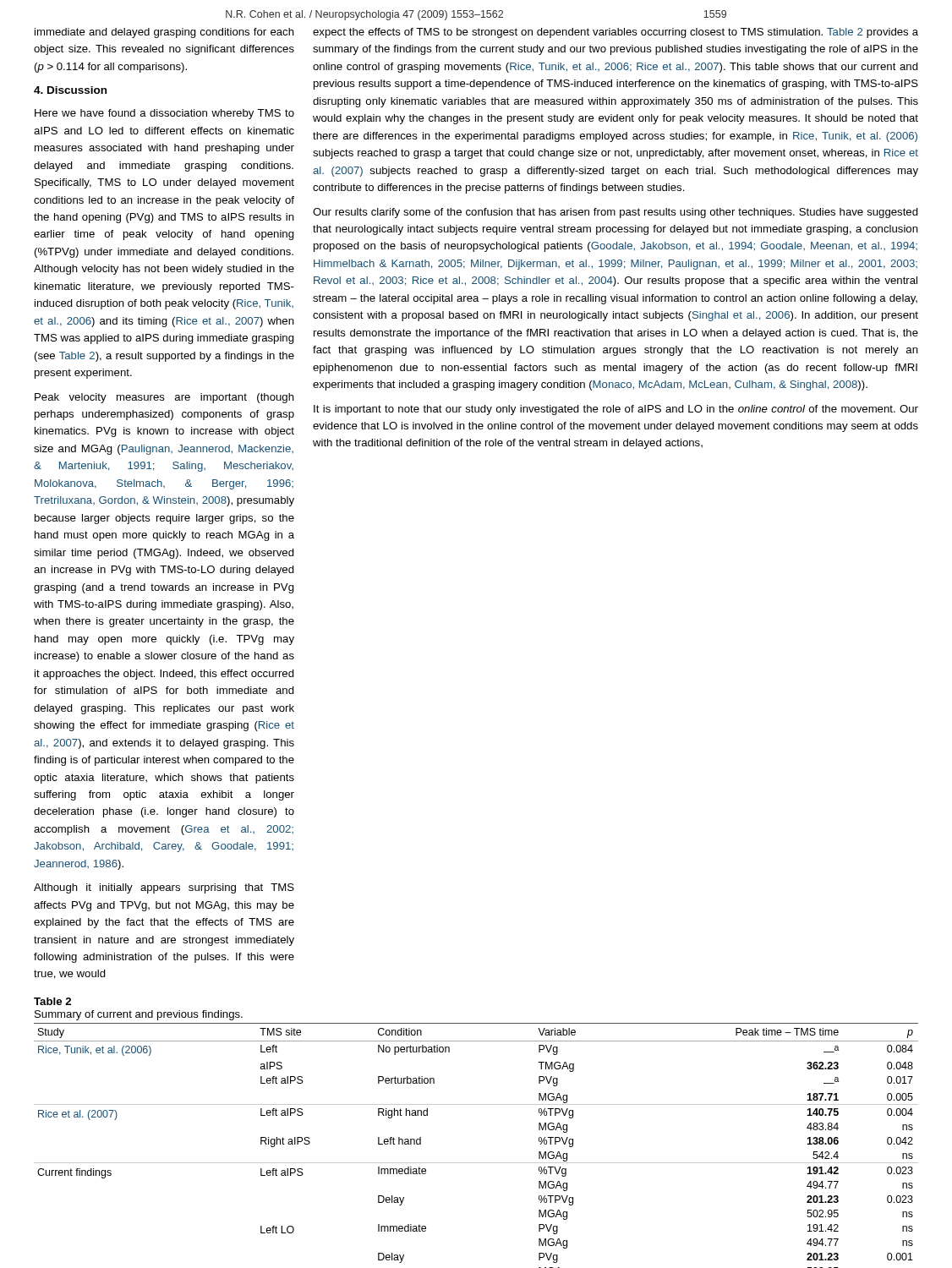
Task: Navigate to the text block starting "4. Discussion"
Action: coord(71,90)
